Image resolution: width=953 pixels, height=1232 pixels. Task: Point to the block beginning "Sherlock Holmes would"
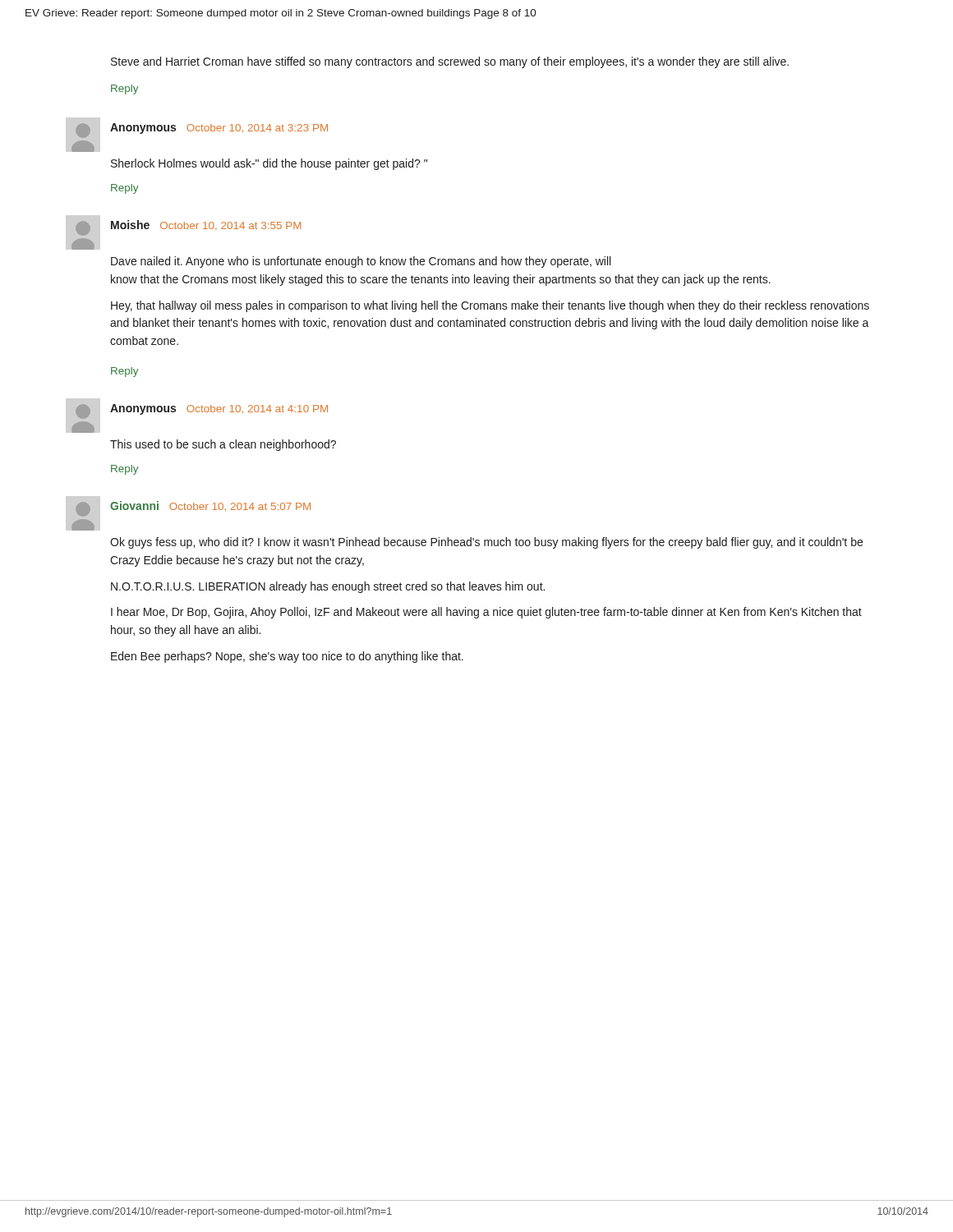pos(269,163)
